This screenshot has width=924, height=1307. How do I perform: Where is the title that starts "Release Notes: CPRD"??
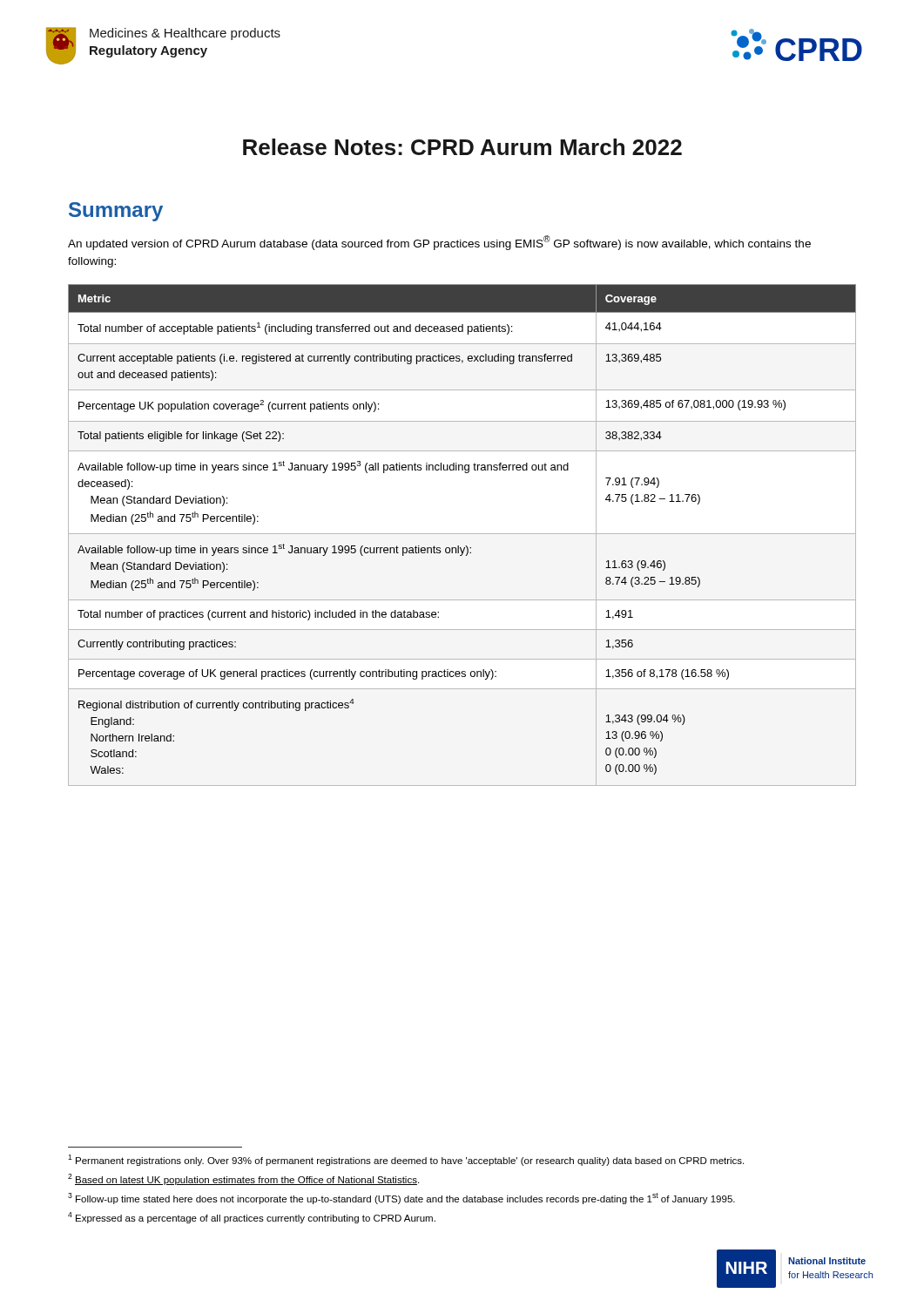coord(462,148)
